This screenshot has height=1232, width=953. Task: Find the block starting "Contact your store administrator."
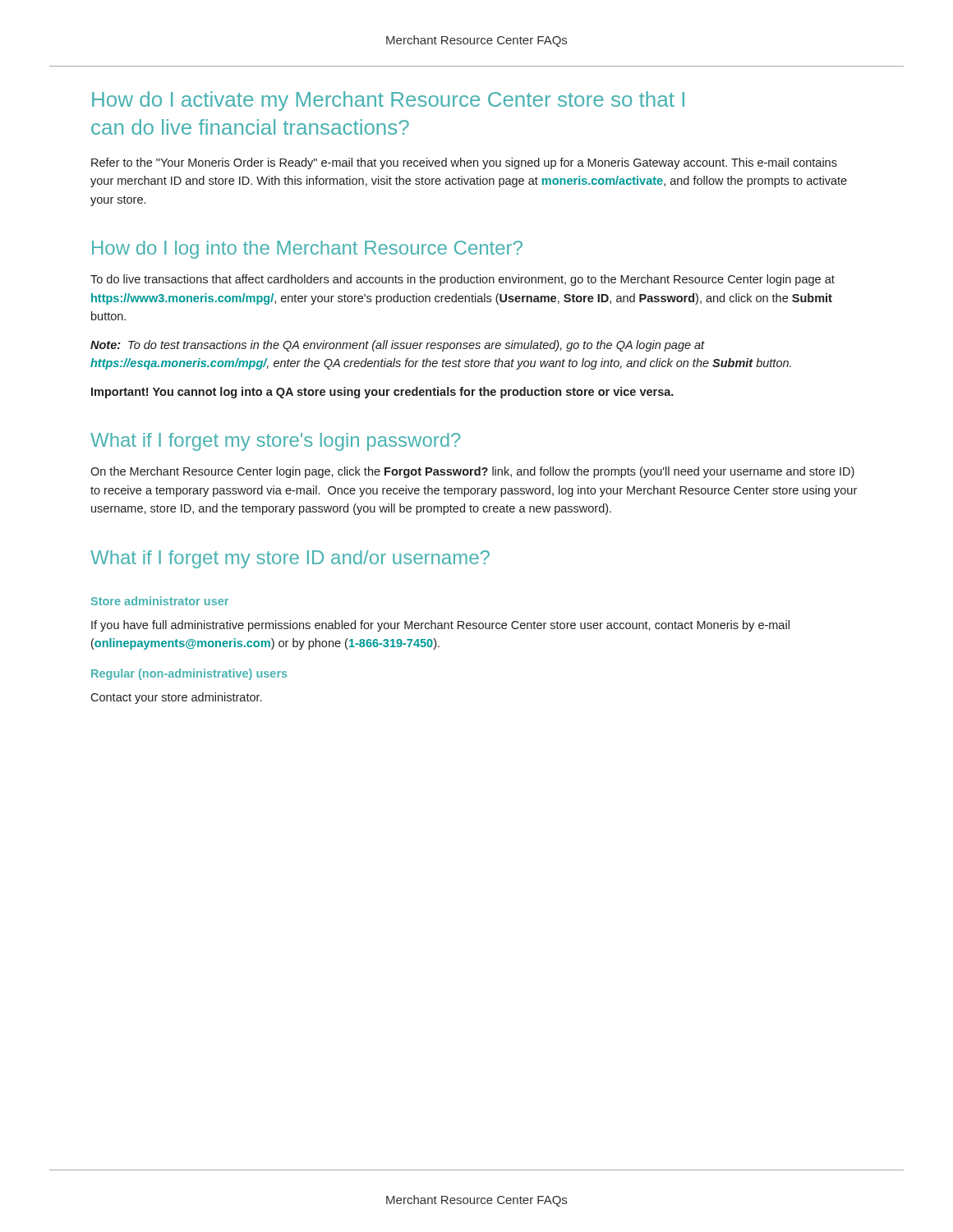coord(176,697)
